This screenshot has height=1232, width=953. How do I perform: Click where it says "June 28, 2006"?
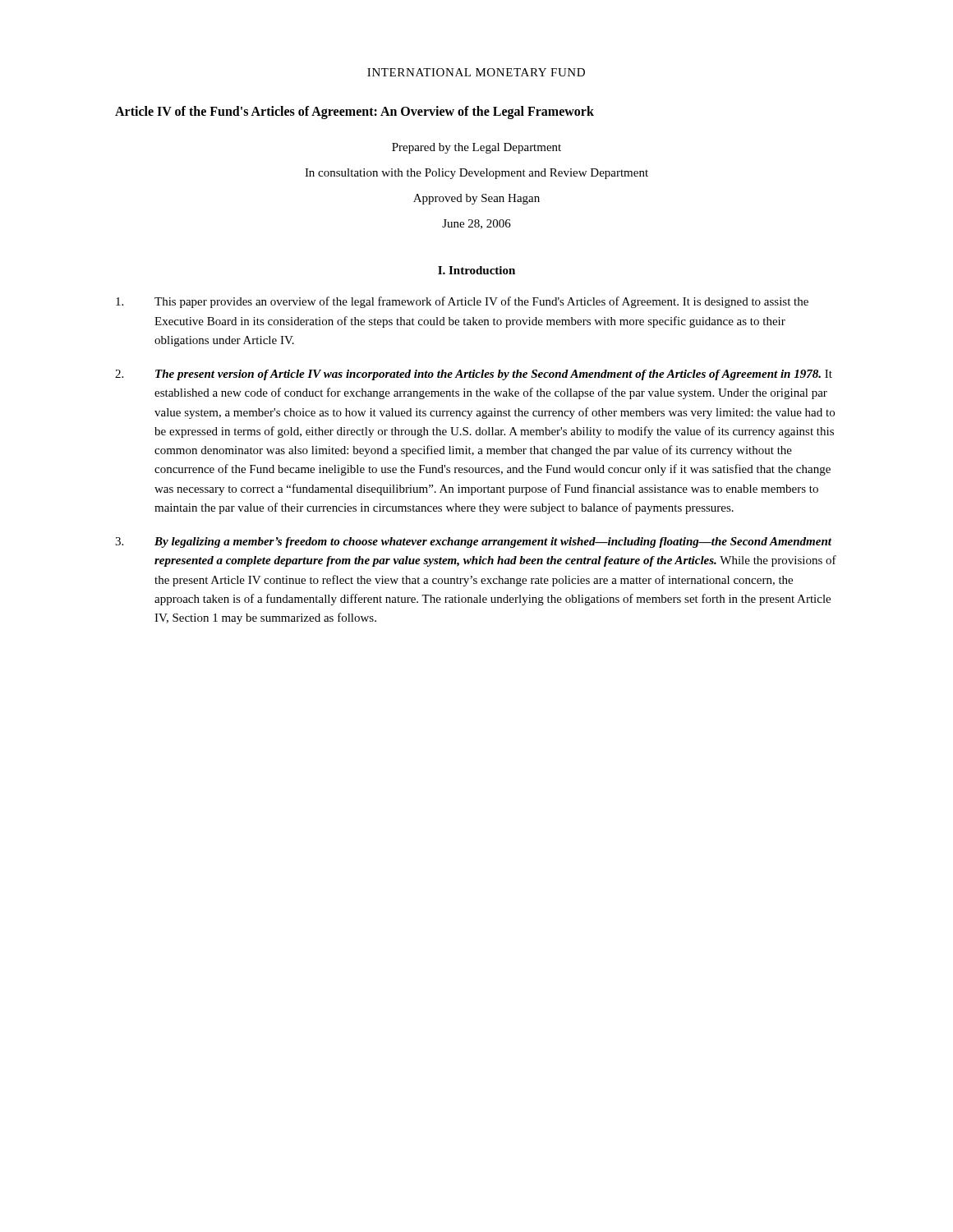click(476, 224)
